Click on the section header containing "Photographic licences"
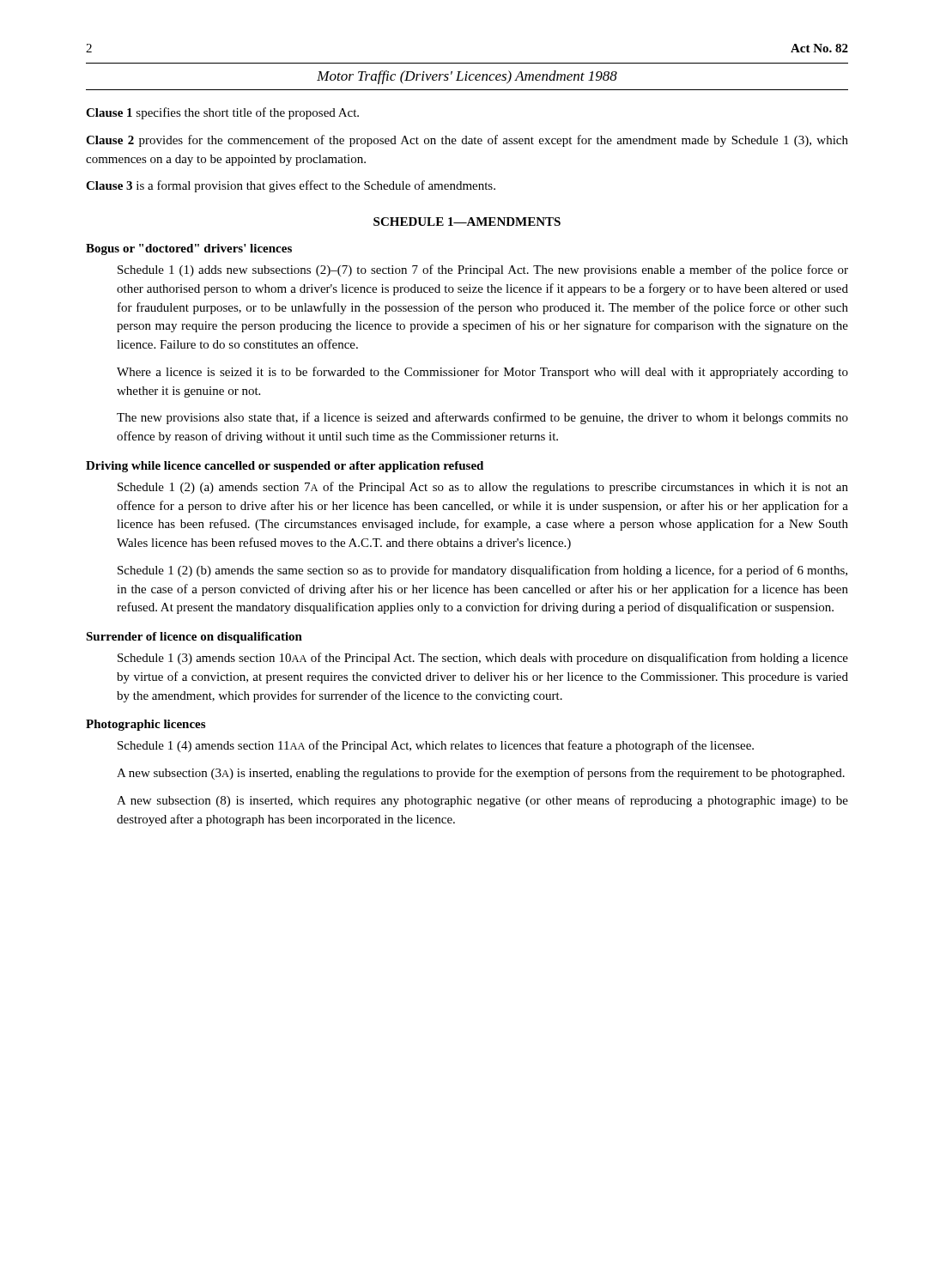This screenshot has height=1288, width=934. tap(146, 724)
